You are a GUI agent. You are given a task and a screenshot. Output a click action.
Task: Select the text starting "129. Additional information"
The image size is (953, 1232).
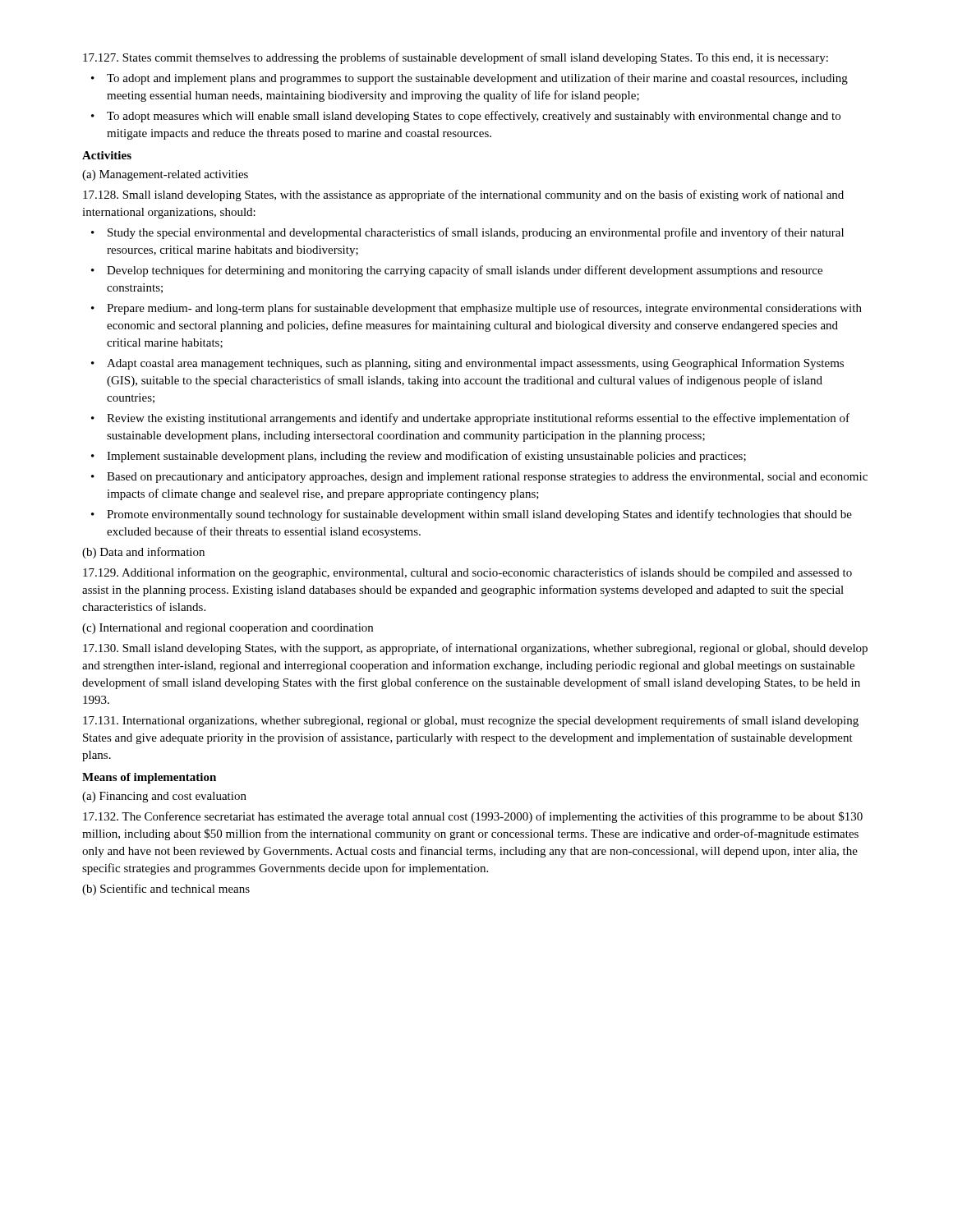[467, 590]
